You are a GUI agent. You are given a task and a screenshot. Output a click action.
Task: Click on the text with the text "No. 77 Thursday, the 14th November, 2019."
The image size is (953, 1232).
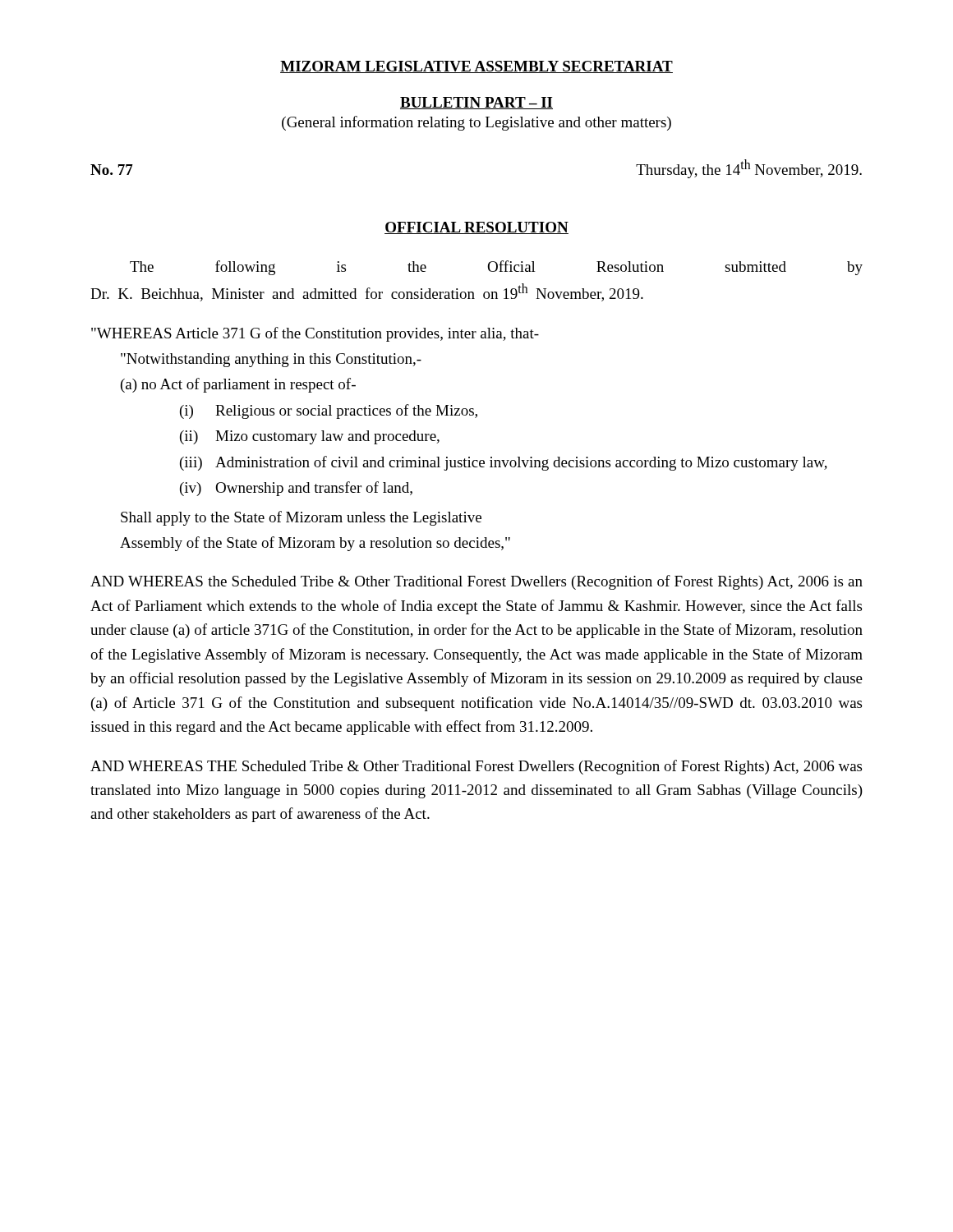122,169
